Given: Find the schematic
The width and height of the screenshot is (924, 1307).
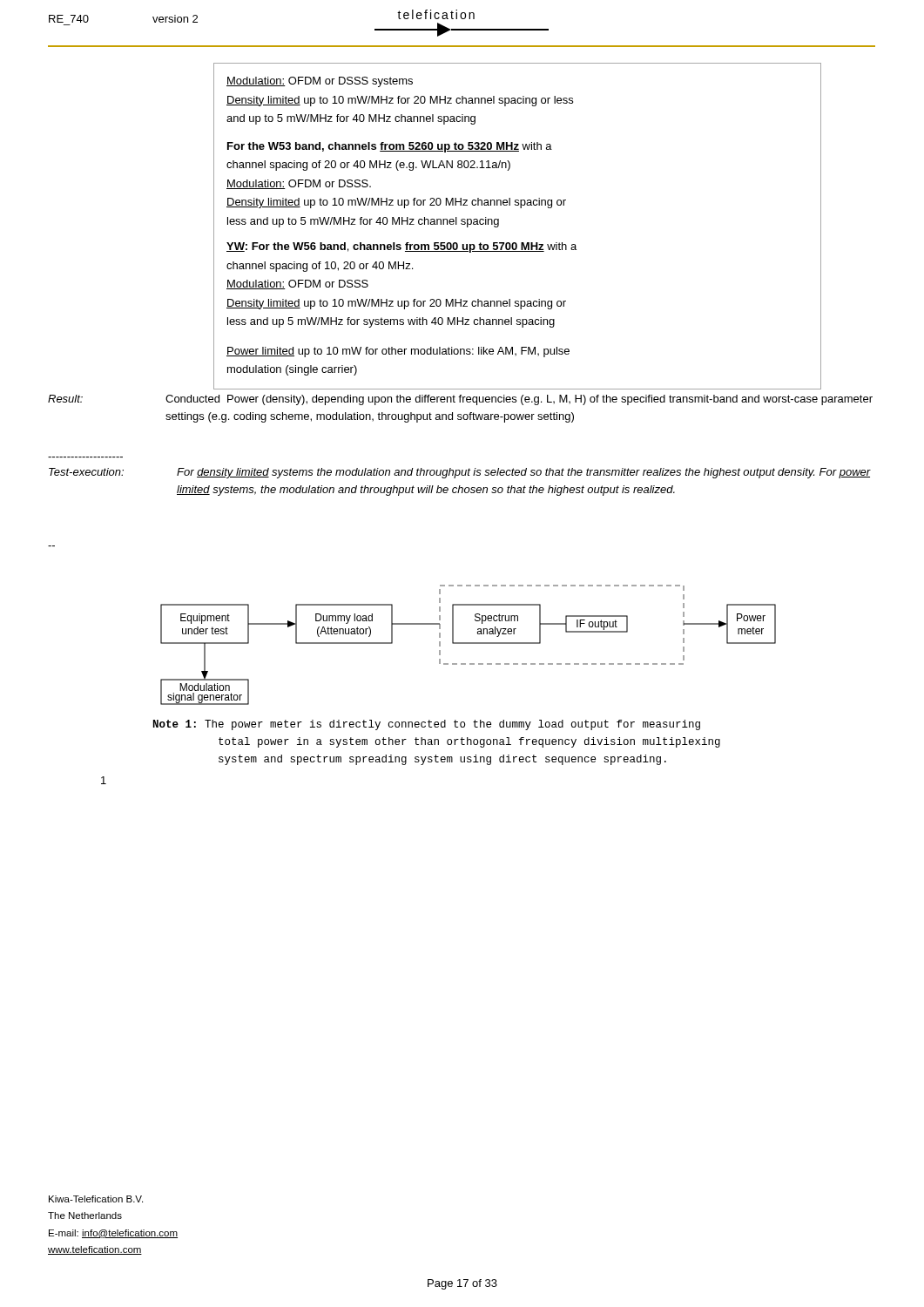Looking at the screenshot, I should pyautogui.click(x=466, y=635).
